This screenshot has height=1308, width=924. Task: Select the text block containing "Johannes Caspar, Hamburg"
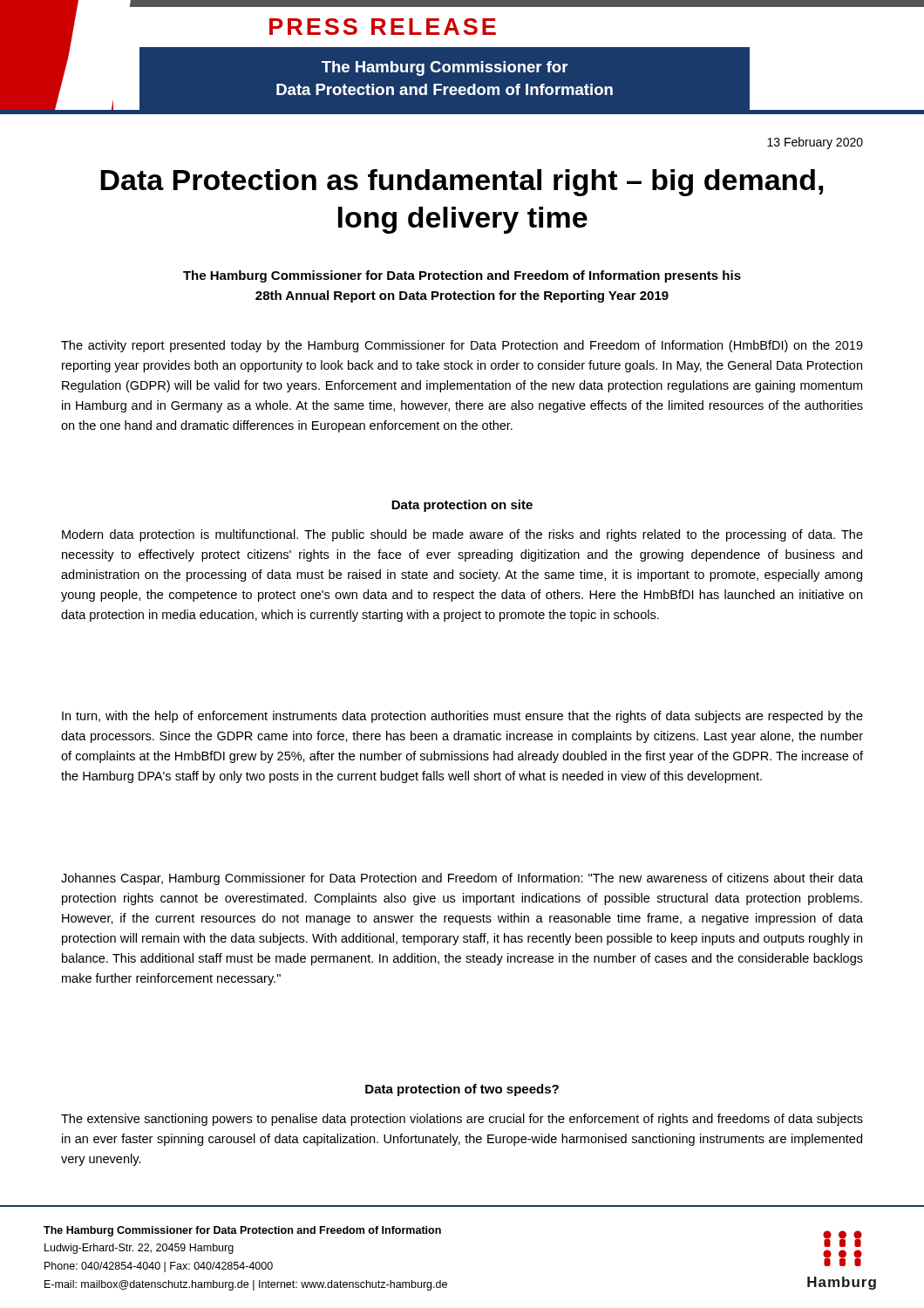pos(462,928)
